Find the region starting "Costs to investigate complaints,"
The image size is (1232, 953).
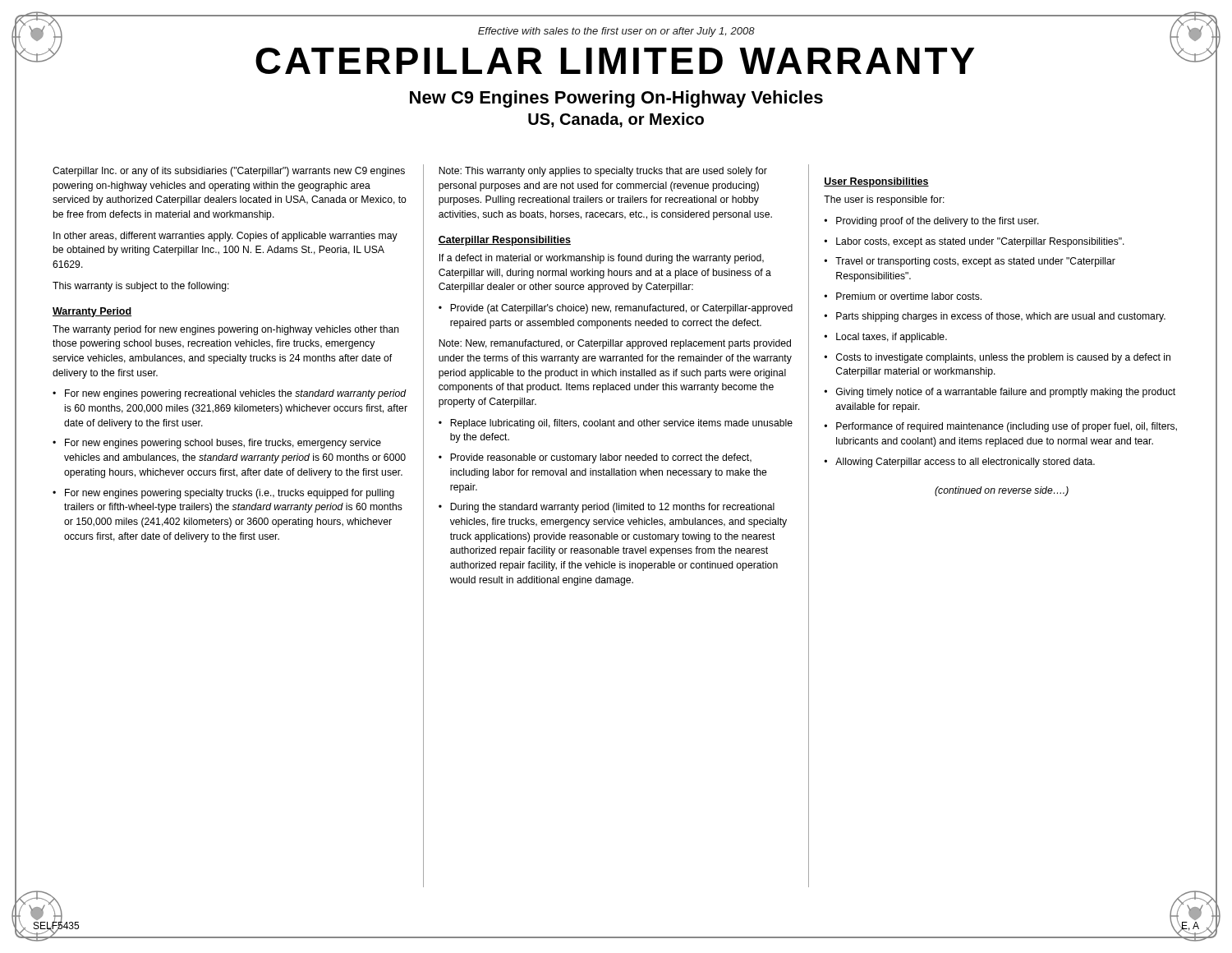[1003, 364]
